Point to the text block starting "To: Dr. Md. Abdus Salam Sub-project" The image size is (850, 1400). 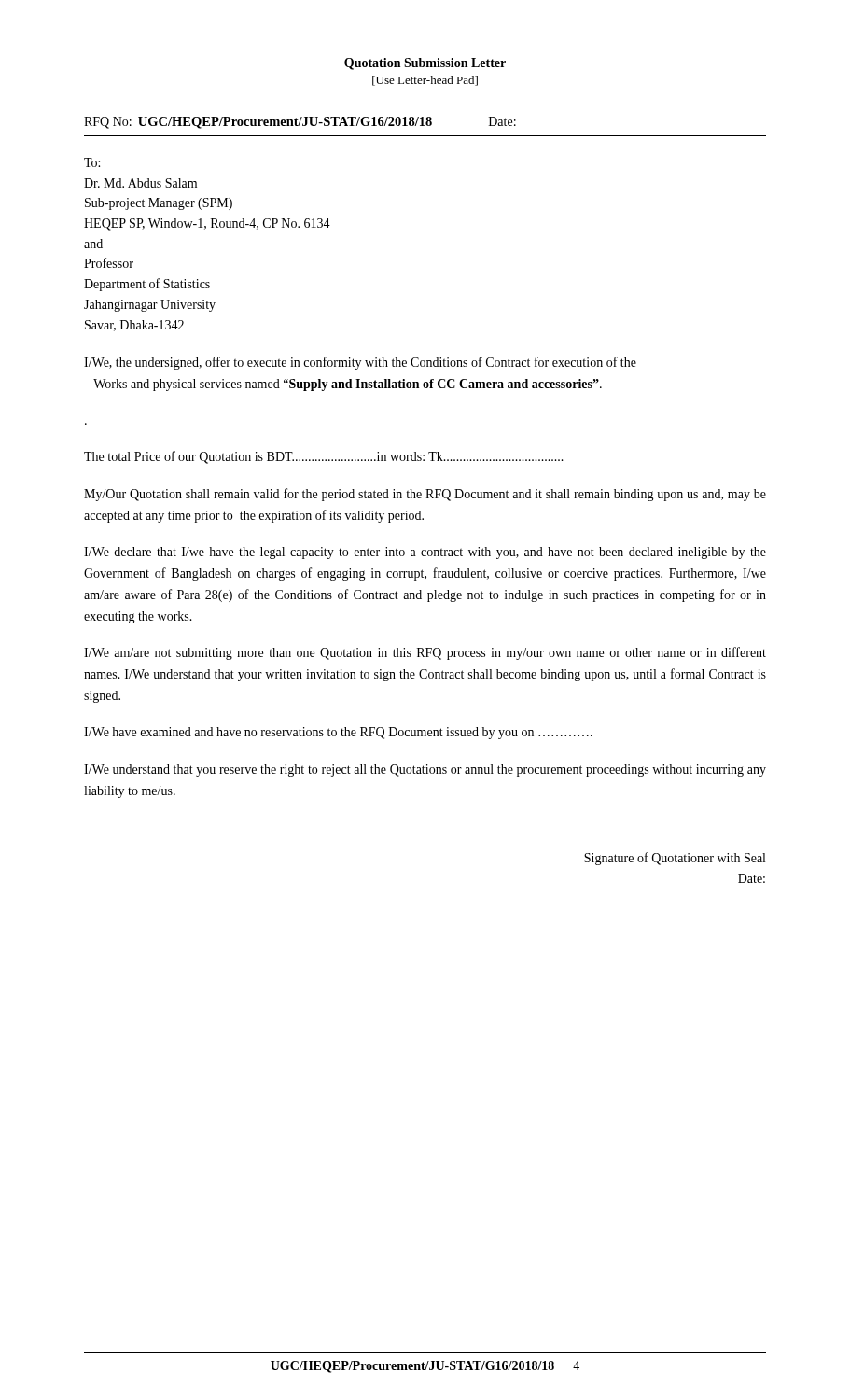click(x=92, y=162)
